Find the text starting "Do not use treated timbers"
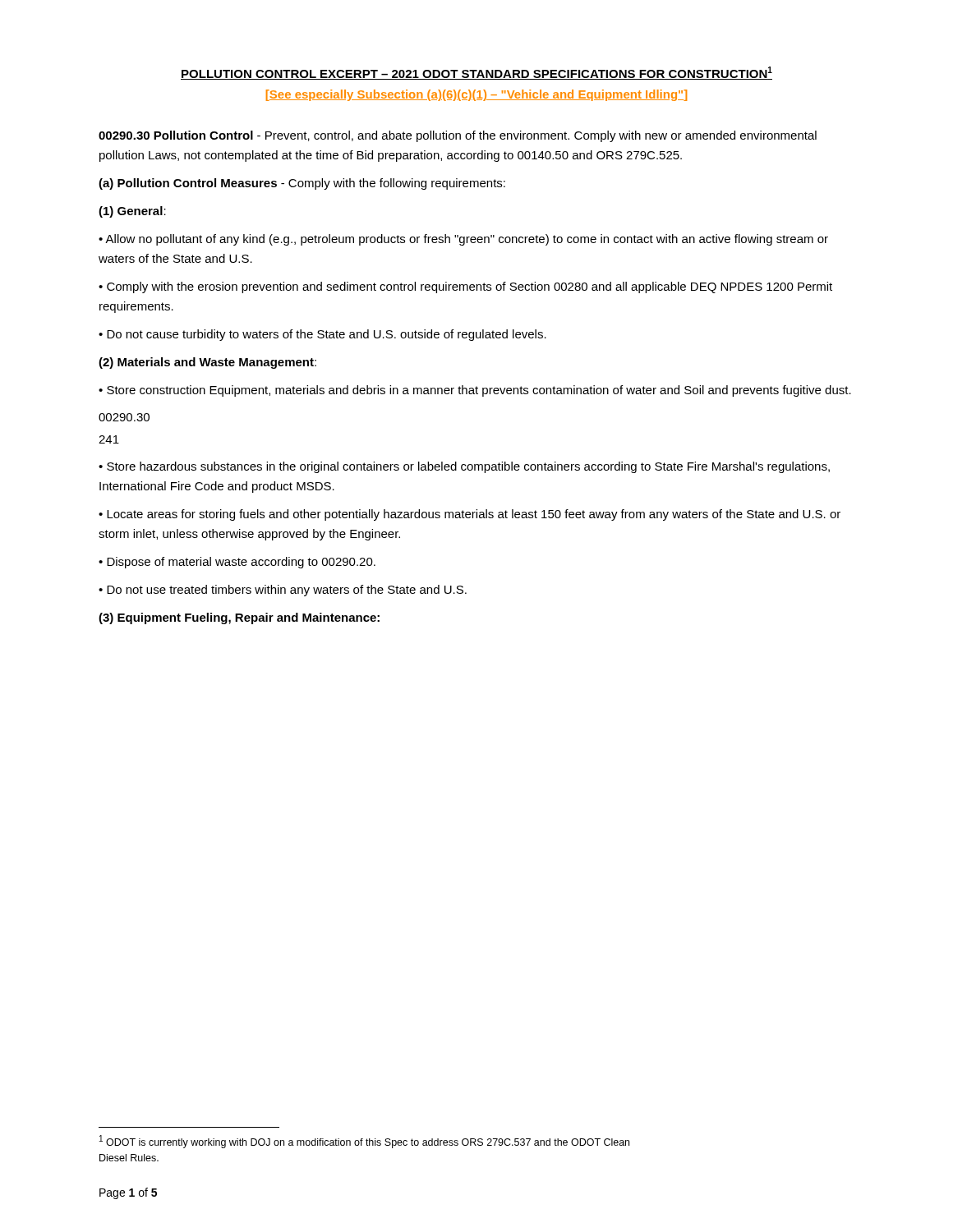This screenshot has height=1232, width=953. coord(287,589)
